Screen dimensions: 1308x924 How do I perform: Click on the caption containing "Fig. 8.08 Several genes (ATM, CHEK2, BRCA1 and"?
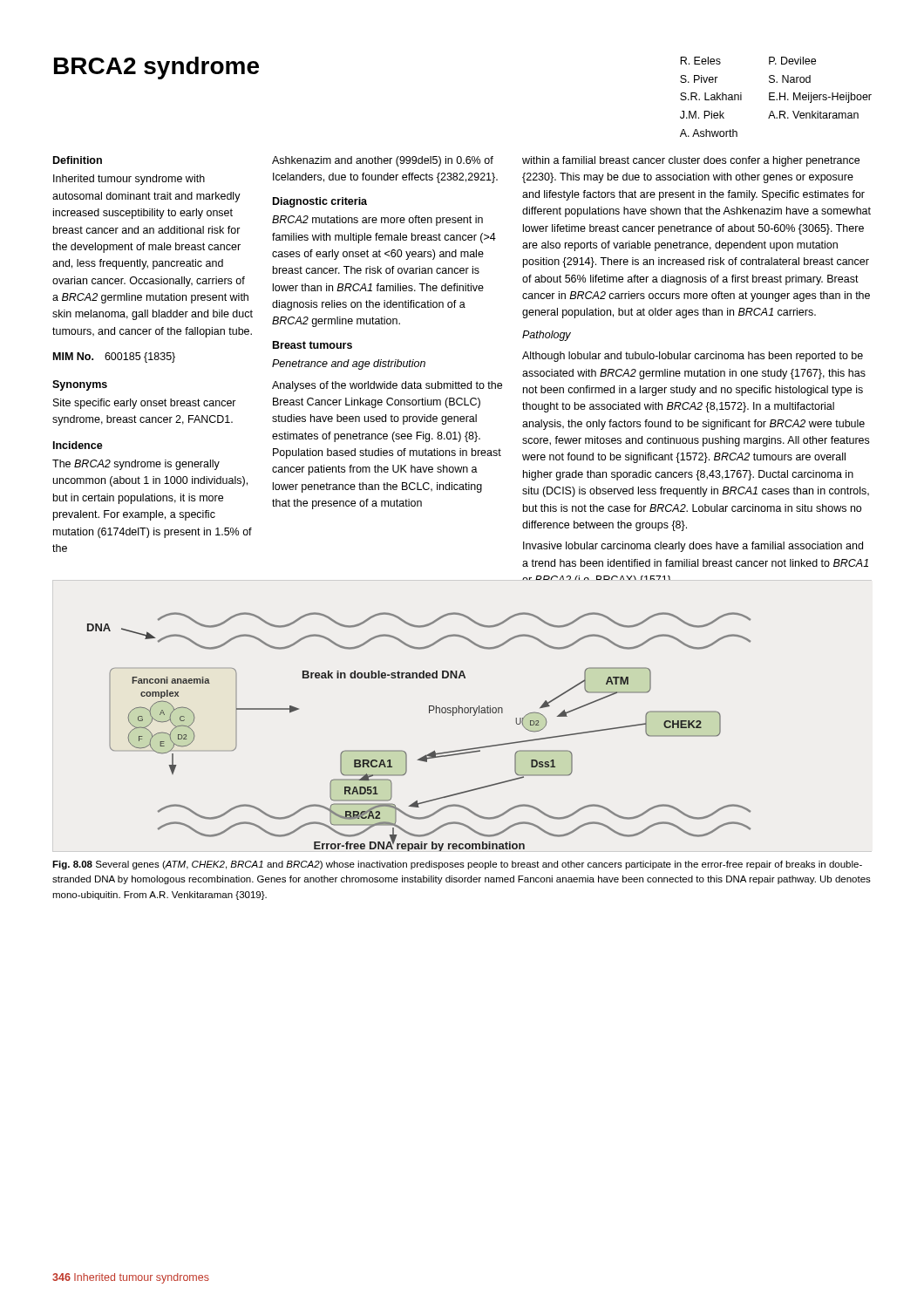[x=461, y=879]
